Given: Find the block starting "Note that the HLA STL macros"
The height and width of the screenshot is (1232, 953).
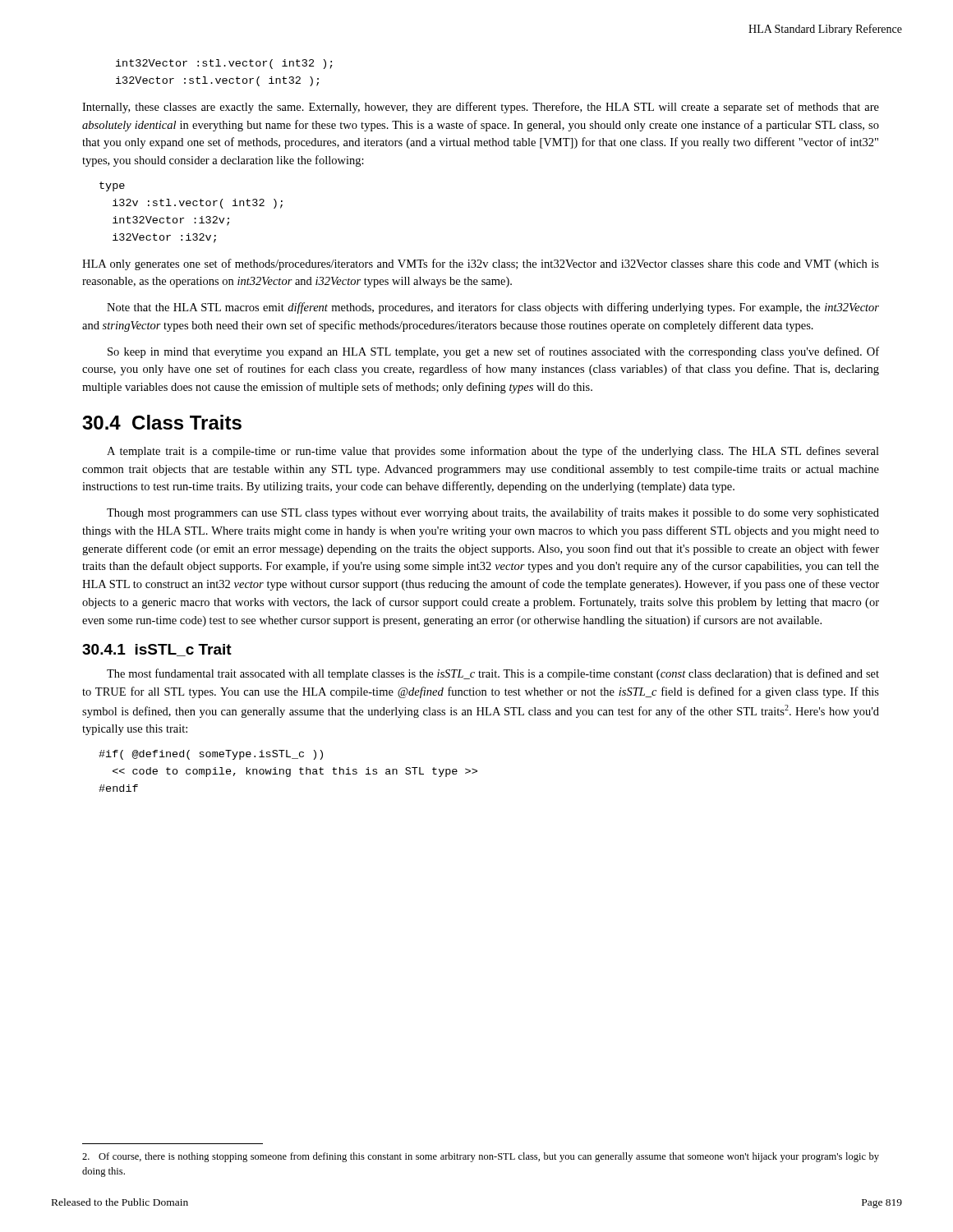Looking at the screenshot, I should click(481, 317).
